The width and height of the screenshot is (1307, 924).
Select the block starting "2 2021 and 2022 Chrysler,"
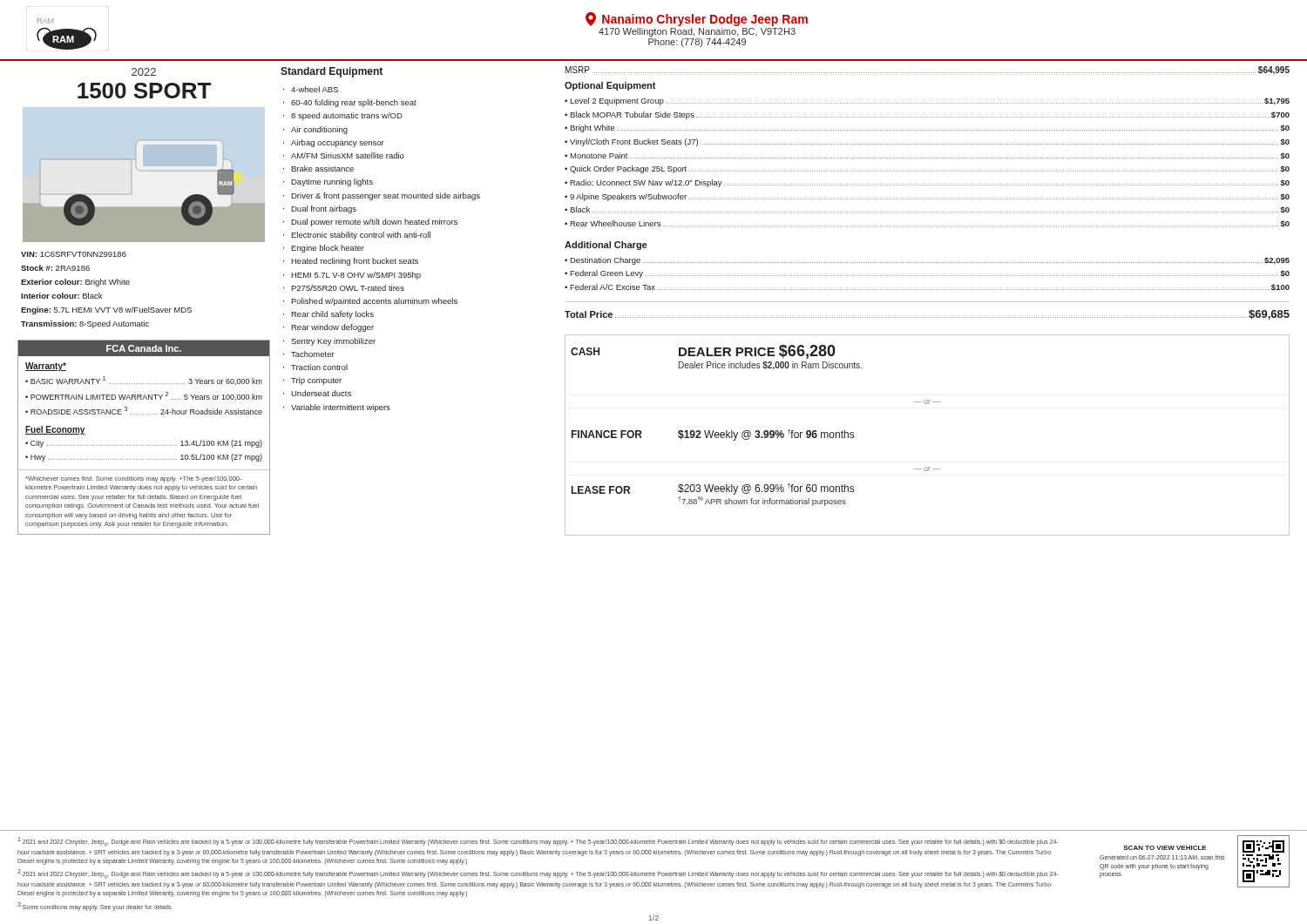538,882
